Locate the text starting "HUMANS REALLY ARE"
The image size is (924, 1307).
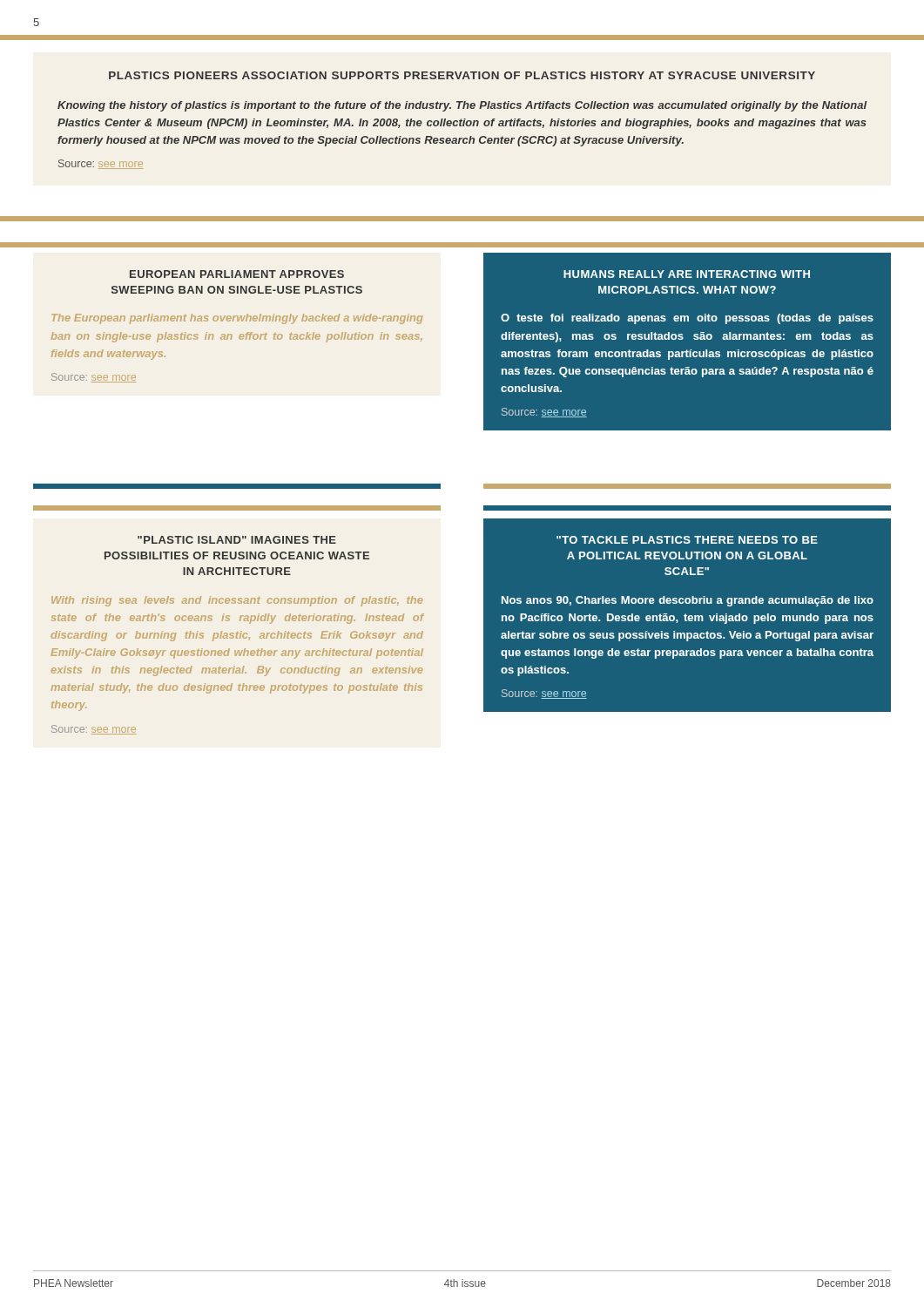[687, 282]
